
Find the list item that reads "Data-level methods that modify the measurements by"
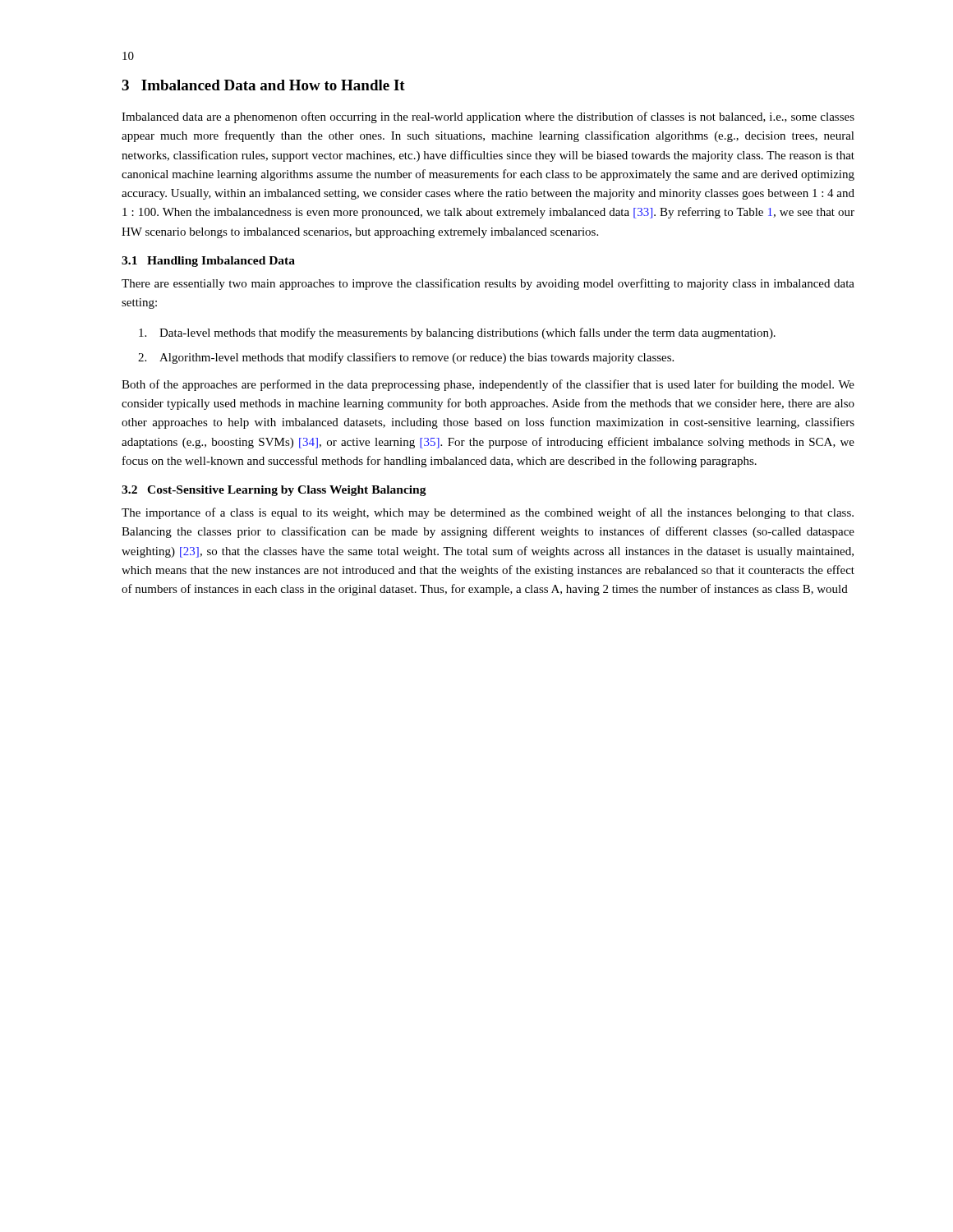click(496, 333)
